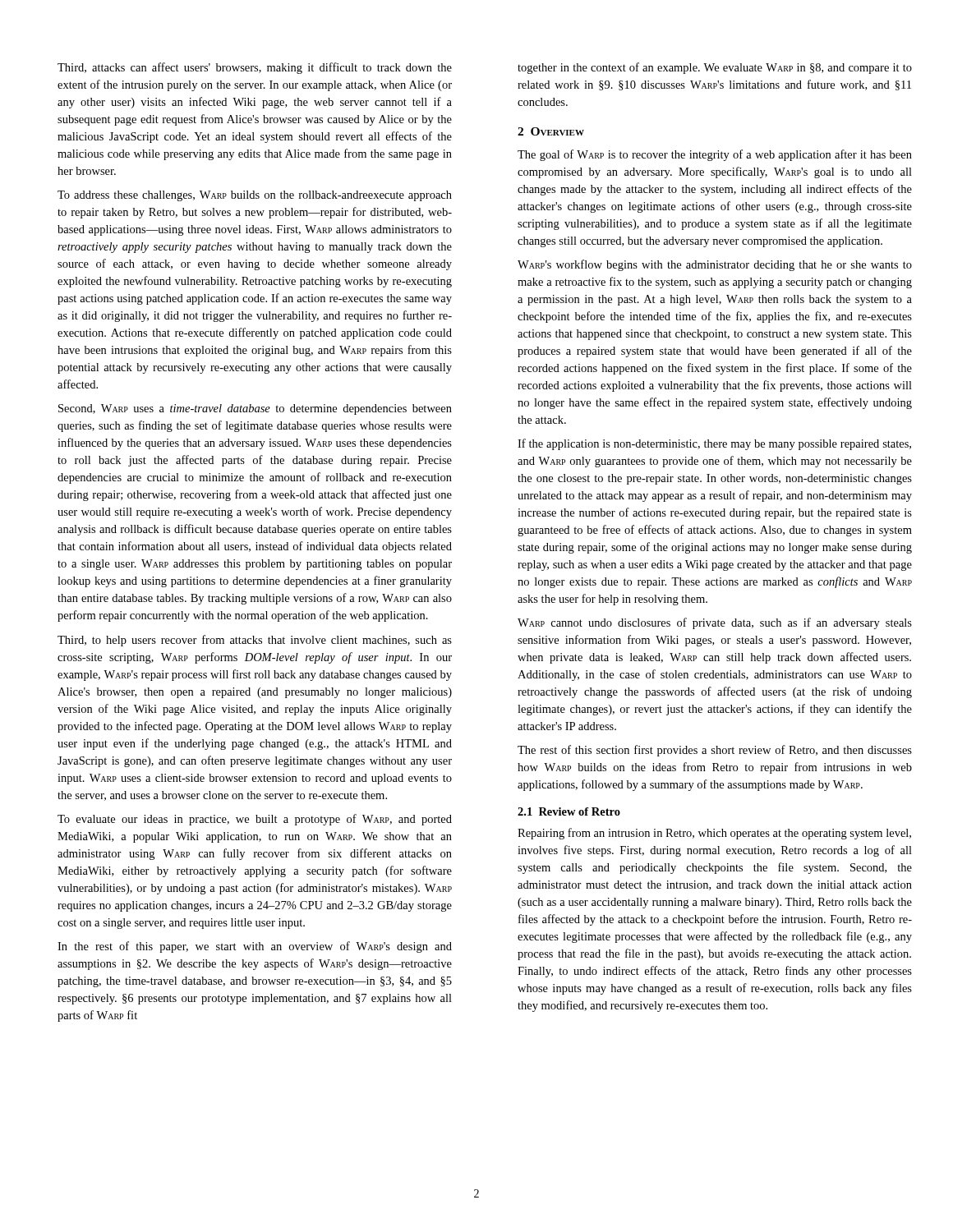Screen dimensions: 1232x953
Task: Select the text block that says "To evaluate our ideas in practice,"
Action: click(255, 871)
